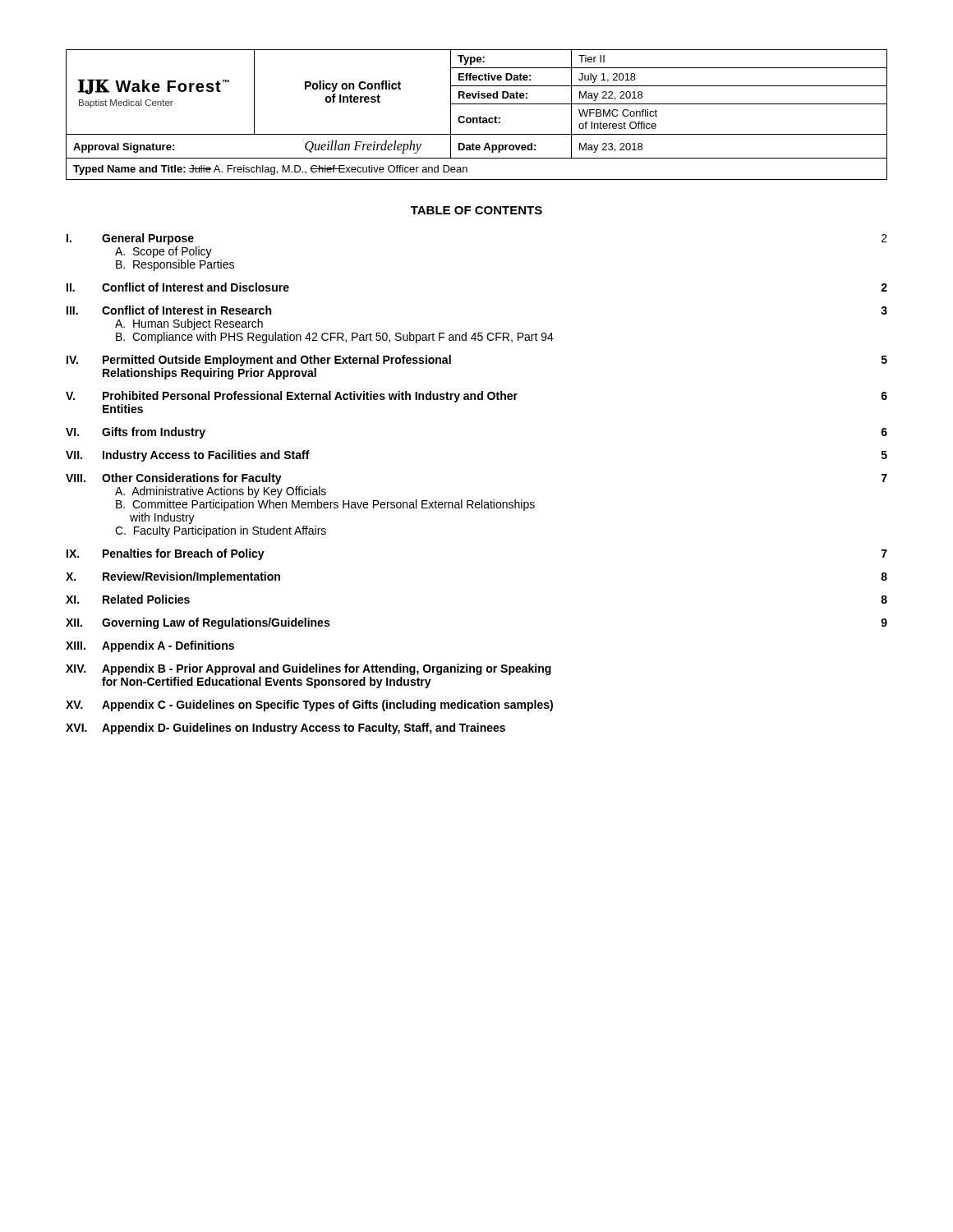Image resolution: width=953 pixels, height=1232 pixels.
Task: Locate the list item that reads "VIII. Other Considerations for"
Action: click(476, 504)
